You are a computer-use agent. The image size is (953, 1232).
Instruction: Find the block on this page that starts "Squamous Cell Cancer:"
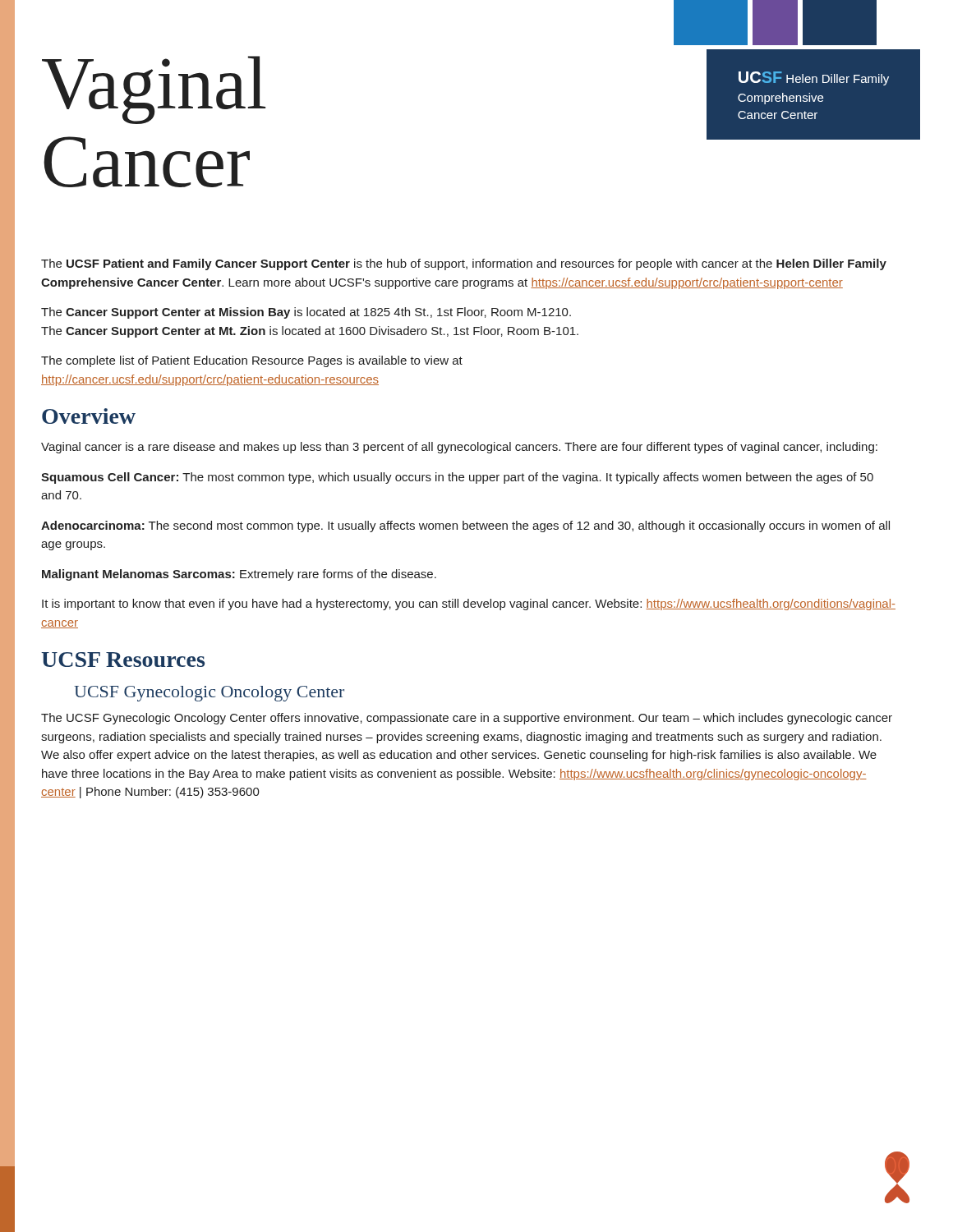(468, 486)
